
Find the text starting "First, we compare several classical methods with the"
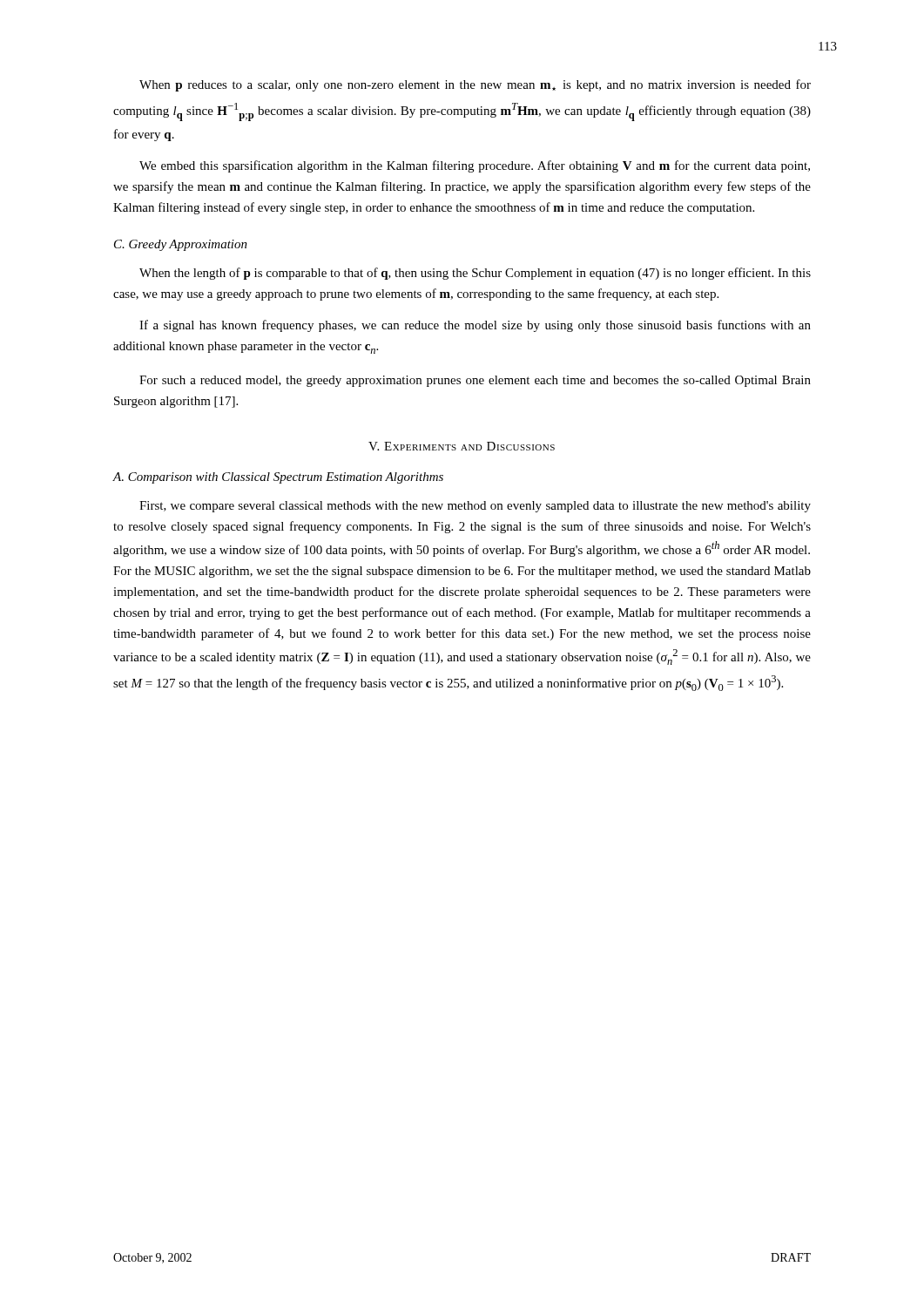pos(462,596)
